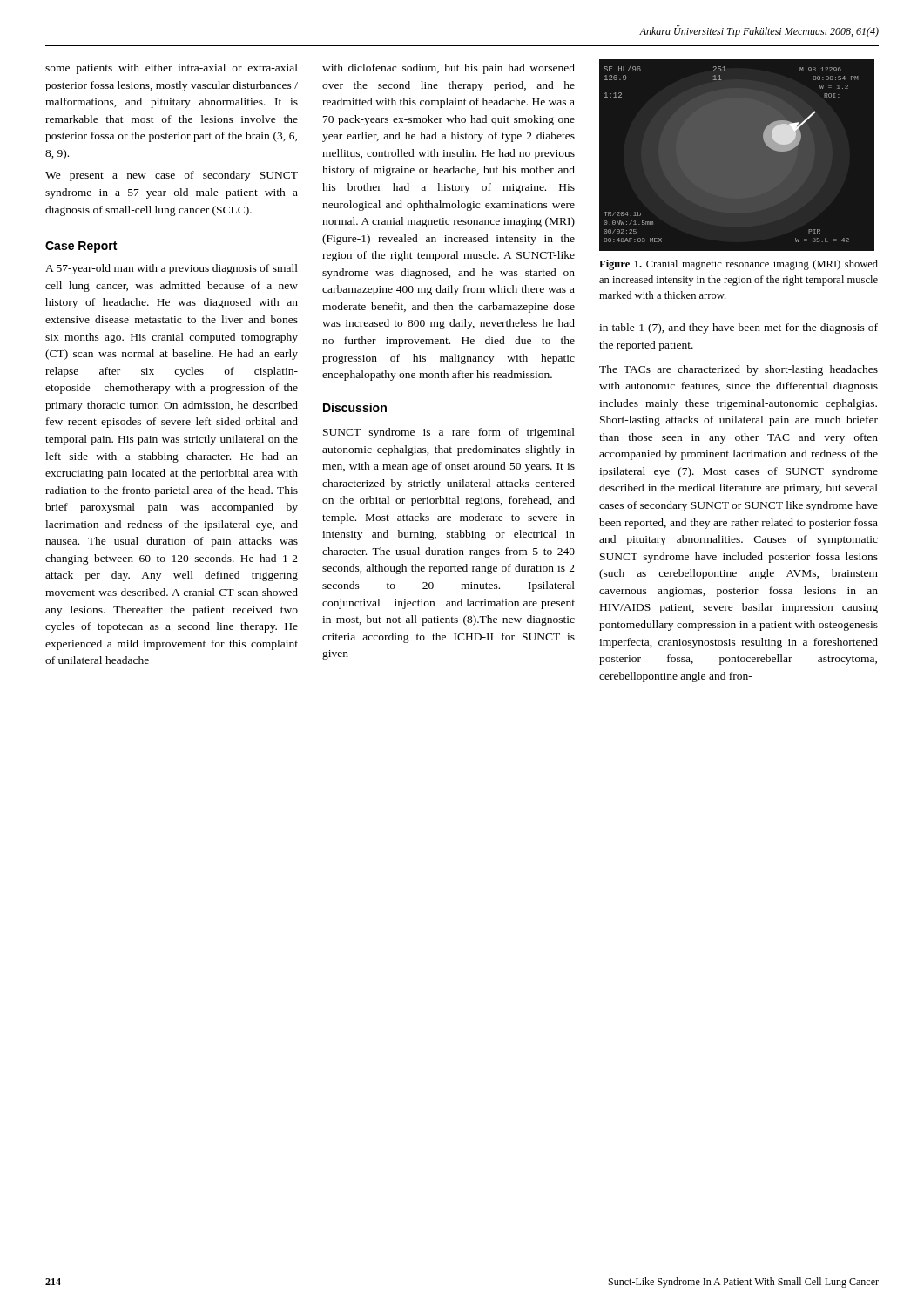This screenshot has width=924, height=1307.
Task: Locate the text block starting "with diclofenac sodium, but his pain had worsened"
Action: (449, 221)
